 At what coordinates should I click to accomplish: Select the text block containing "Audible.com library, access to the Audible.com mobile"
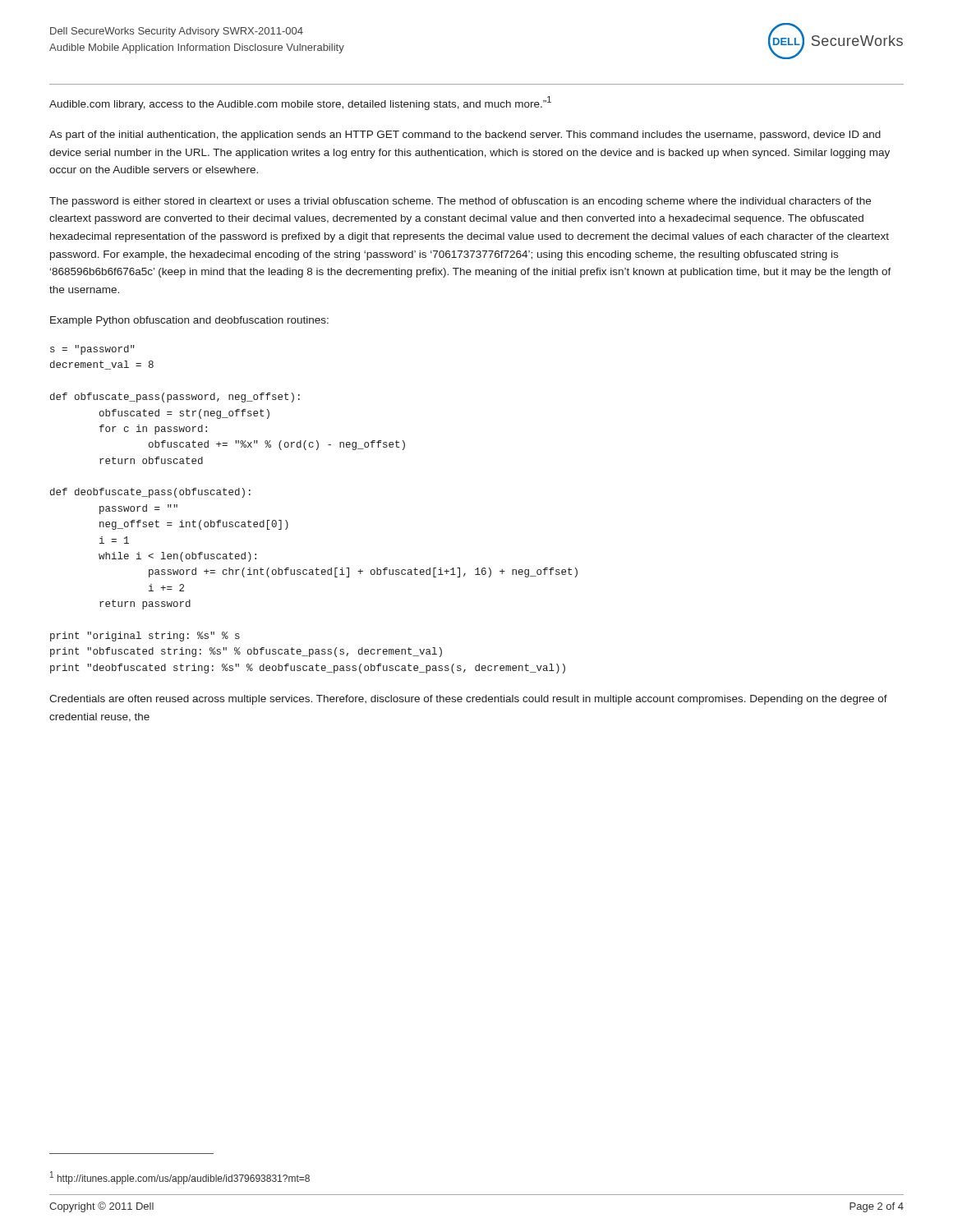click(300, 102)
